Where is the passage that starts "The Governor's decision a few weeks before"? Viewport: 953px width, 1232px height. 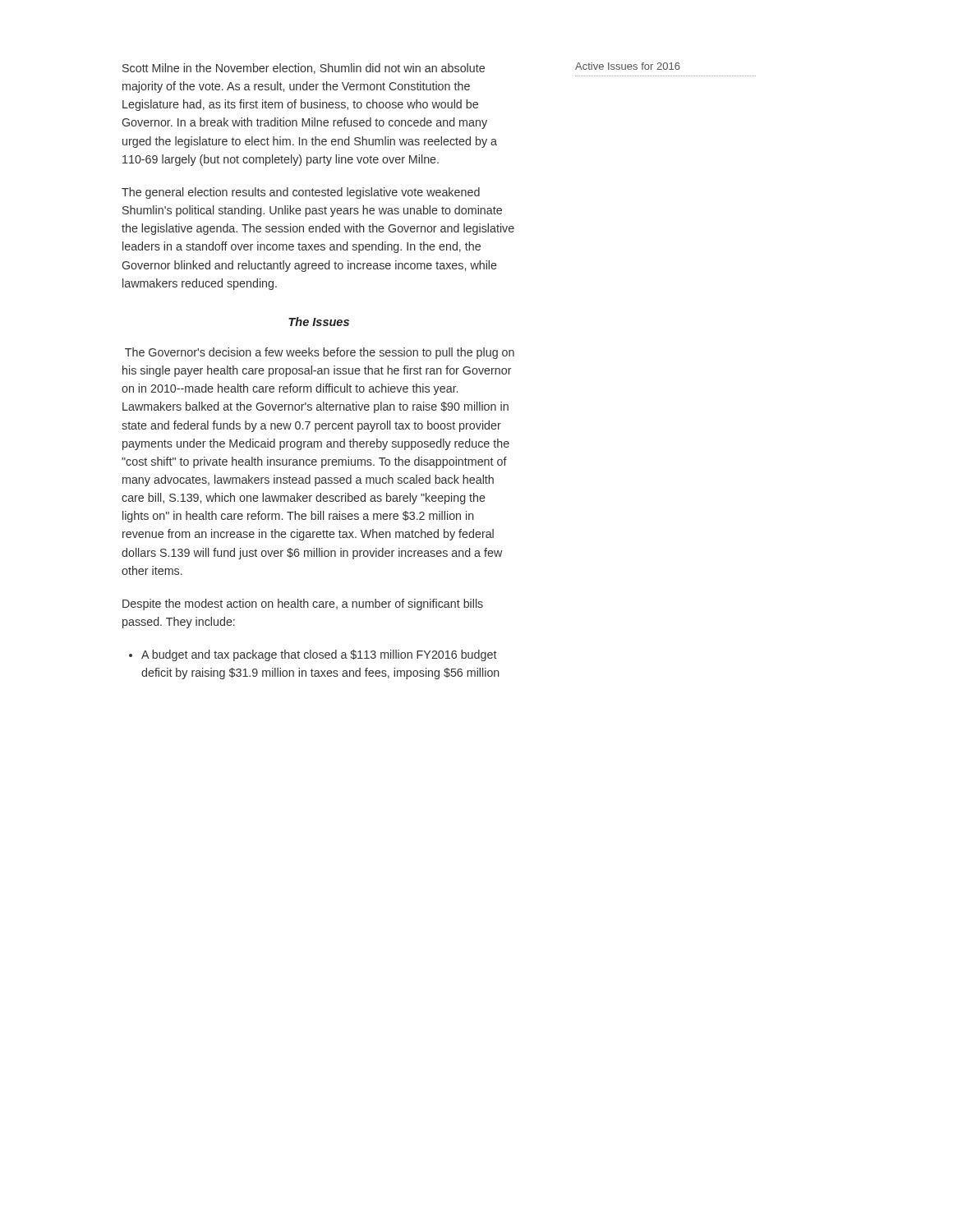318,461
